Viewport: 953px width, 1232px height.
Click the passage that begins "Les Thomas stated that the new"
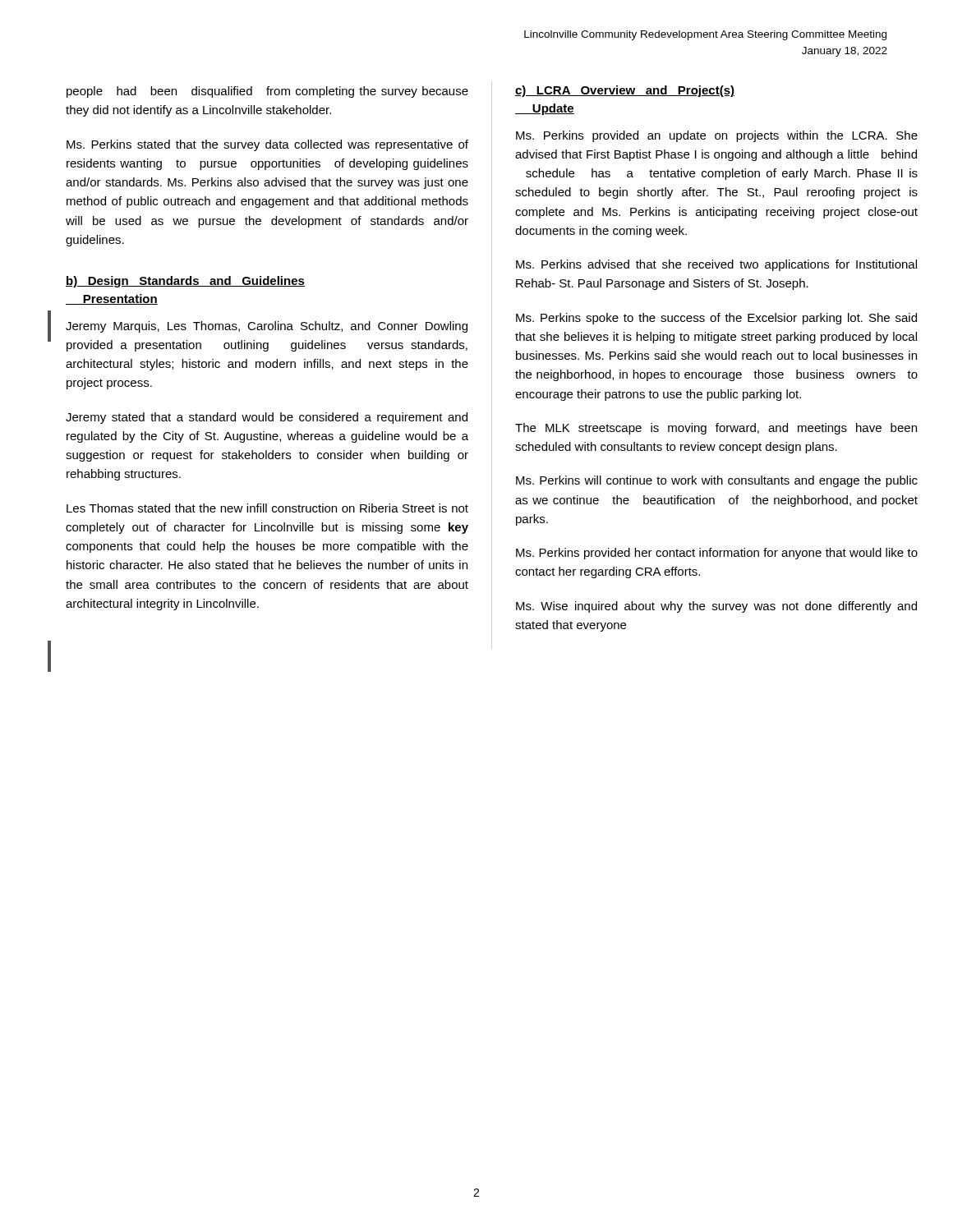tap(267, 555)
